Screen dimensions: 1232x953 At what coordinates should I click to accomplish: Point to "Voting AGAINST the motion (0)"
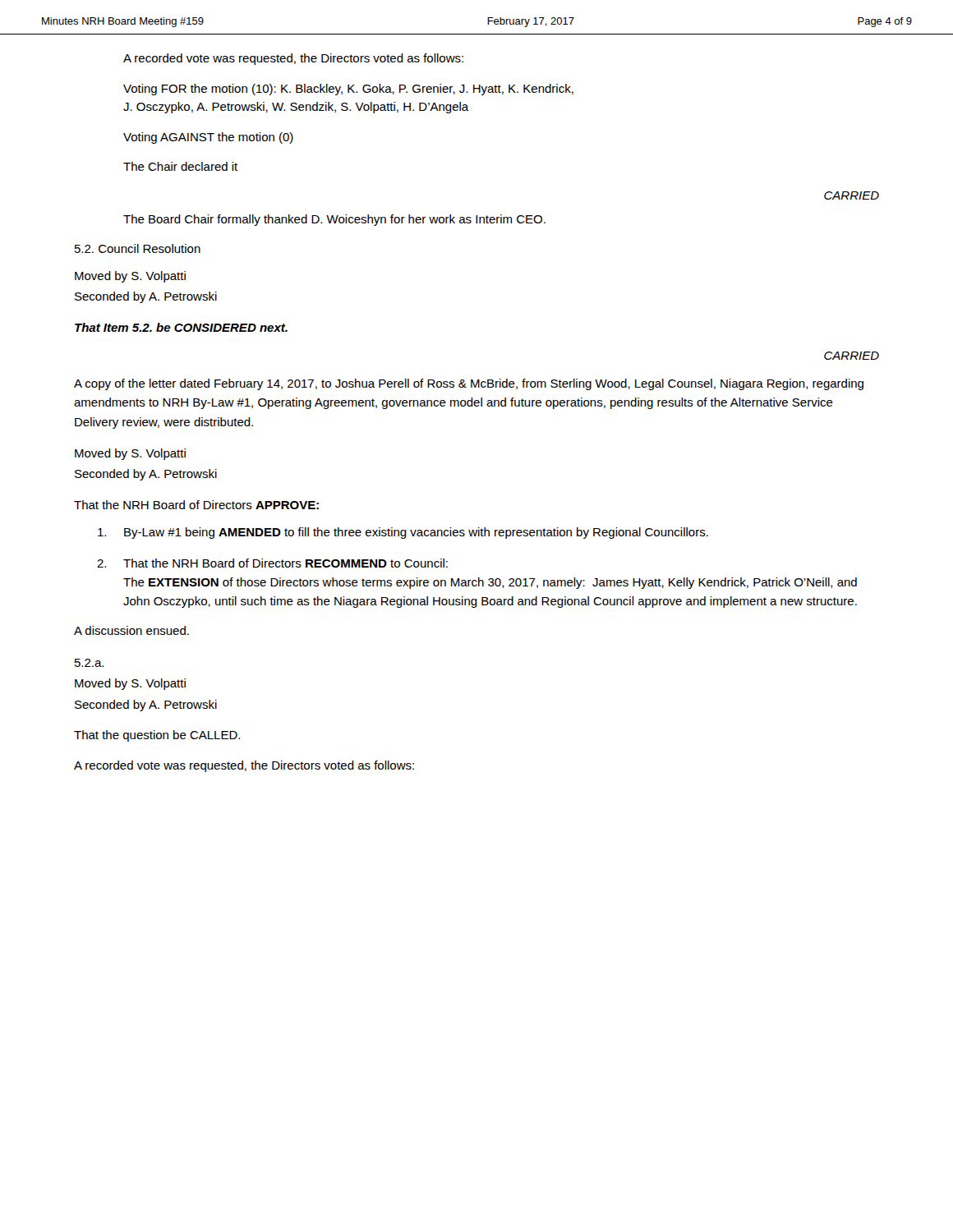[x=208, y=136]
